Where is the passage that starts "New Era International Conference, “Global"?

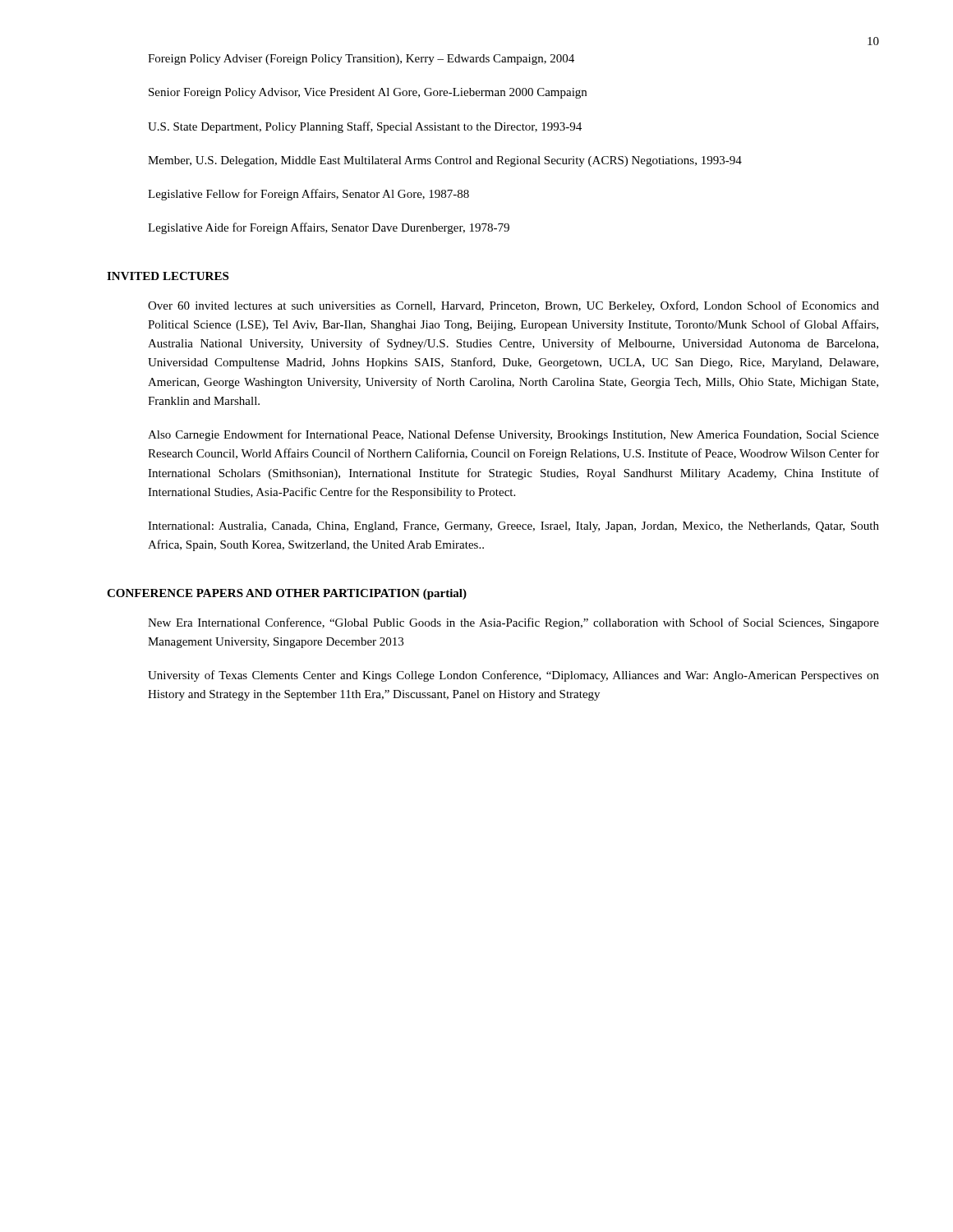click(513, 632)
